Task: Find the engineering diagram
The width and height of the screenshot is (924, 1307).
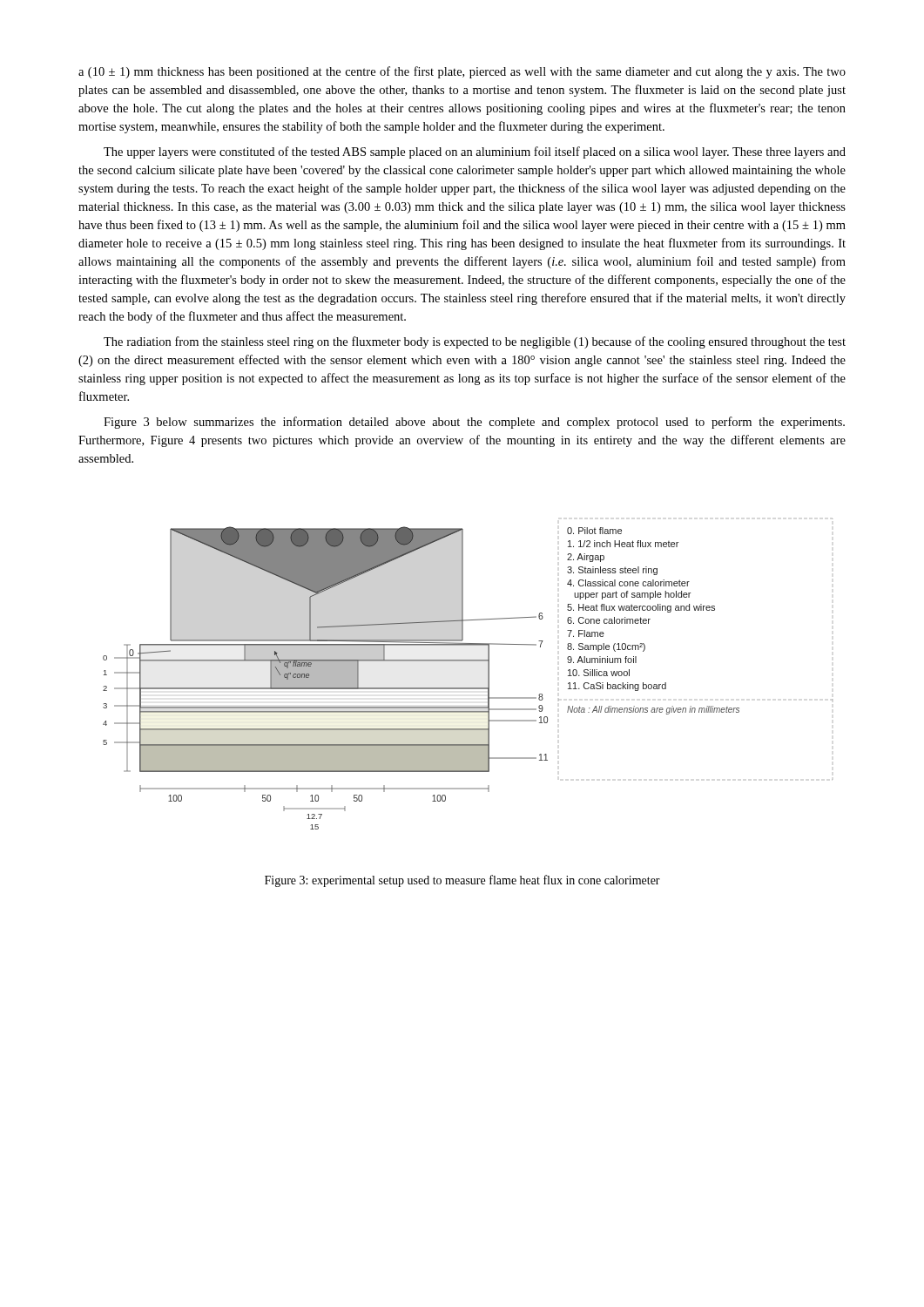Action: click(462, 680)
